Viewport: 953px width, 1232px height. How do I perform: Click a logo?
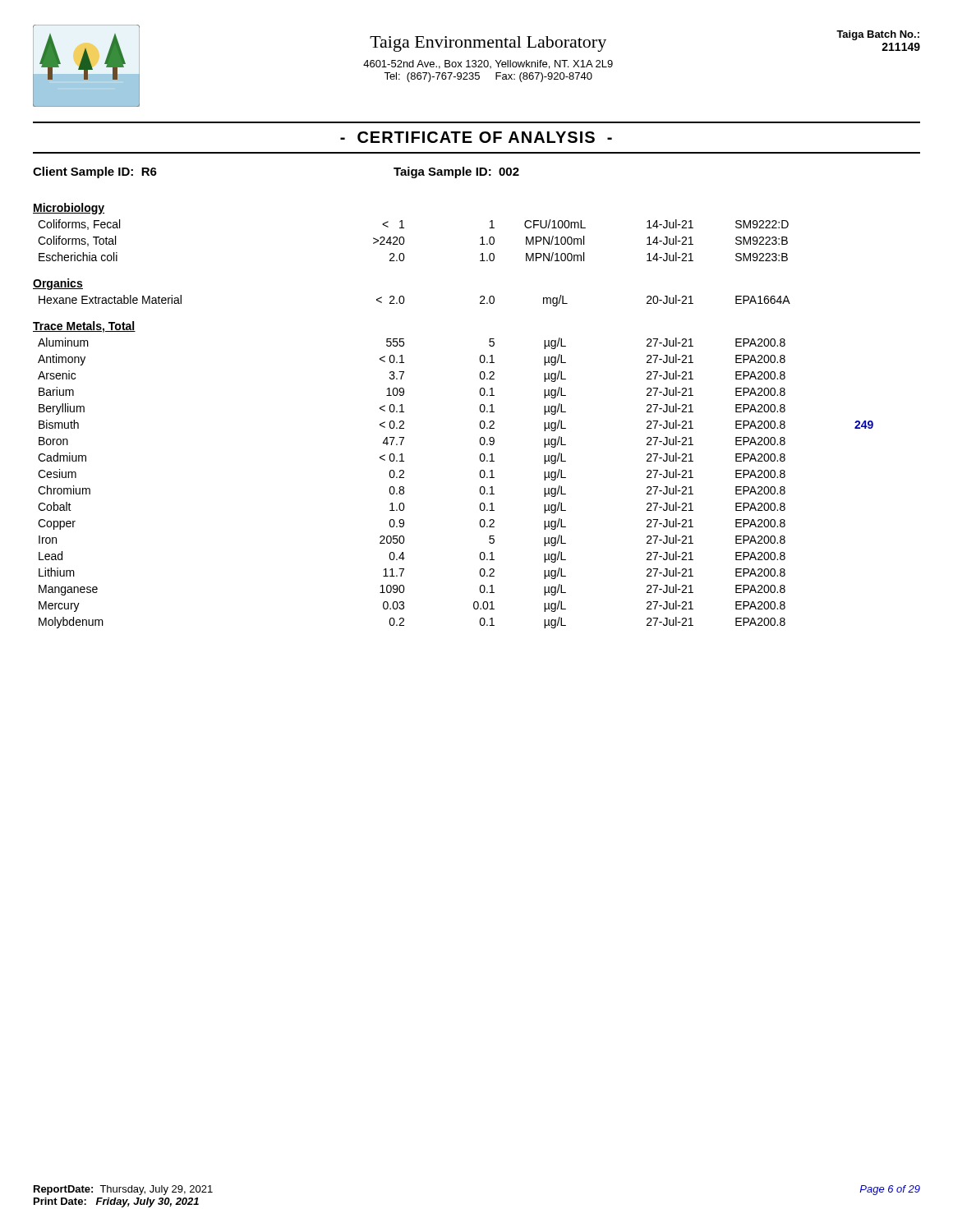(86, 66)
